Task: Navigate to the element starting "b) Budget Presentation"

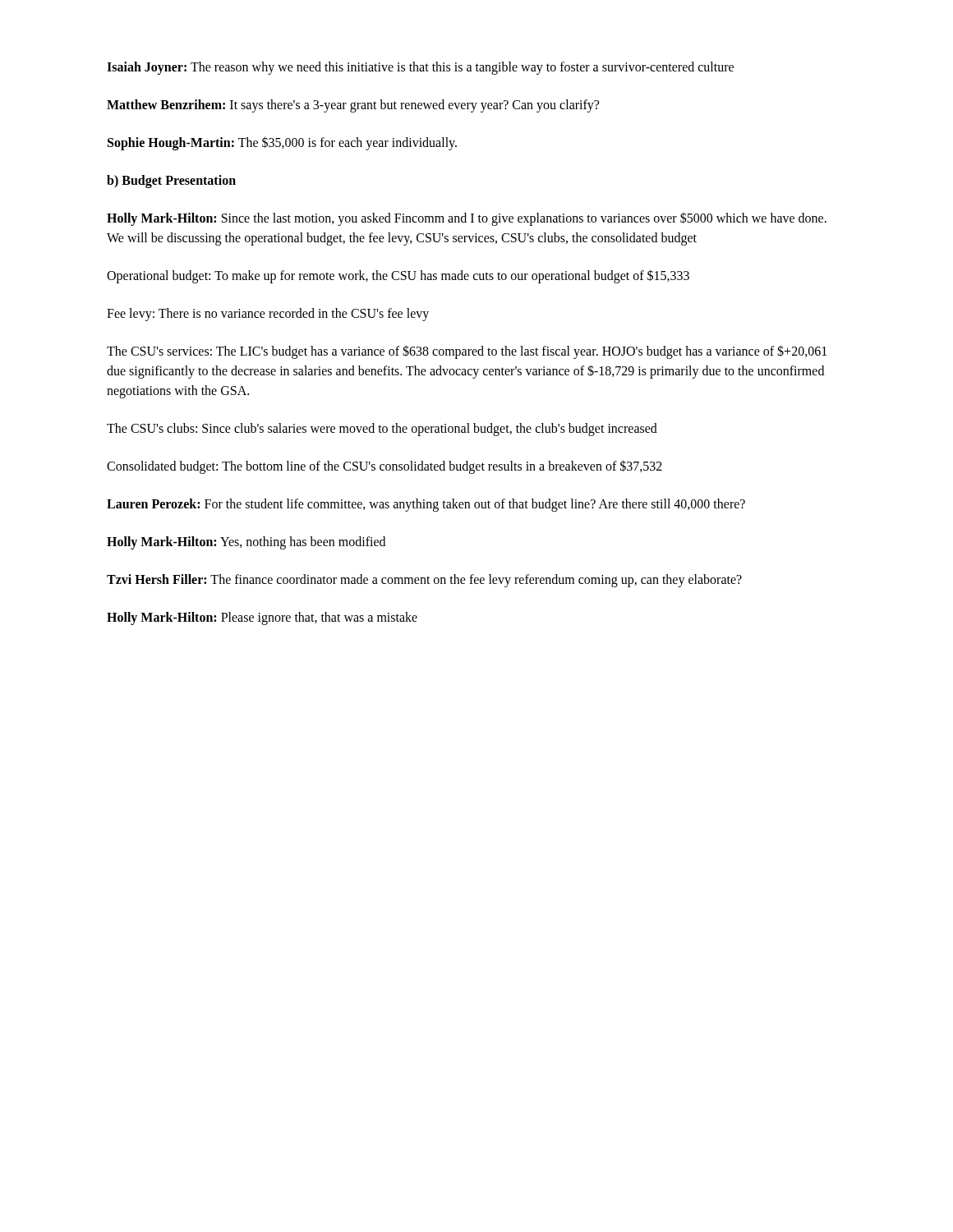Action: pyautogui.click(x=171, y=180)
